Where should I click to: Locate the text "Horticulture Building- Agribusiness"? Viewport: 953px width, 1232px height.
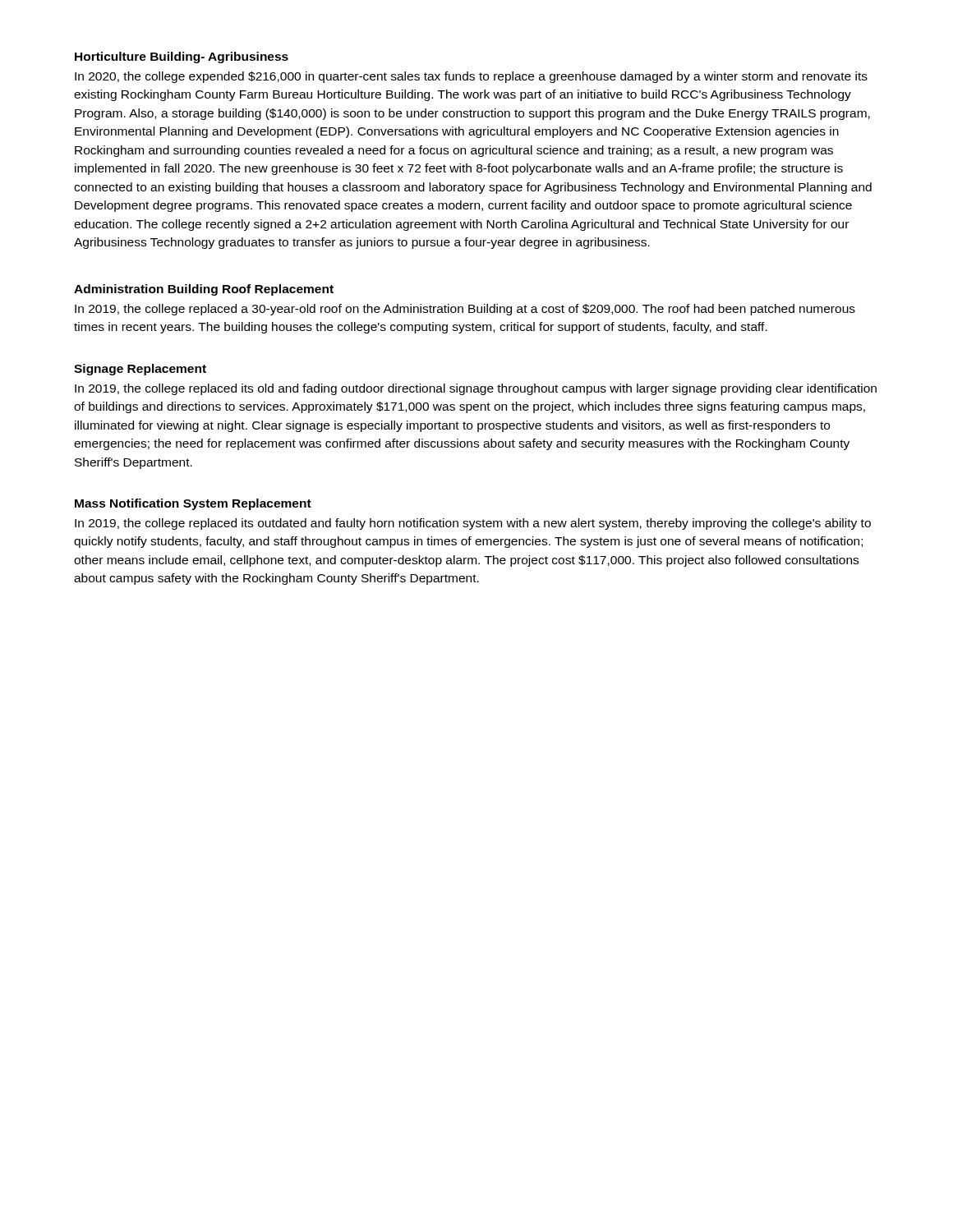[181, 56]
